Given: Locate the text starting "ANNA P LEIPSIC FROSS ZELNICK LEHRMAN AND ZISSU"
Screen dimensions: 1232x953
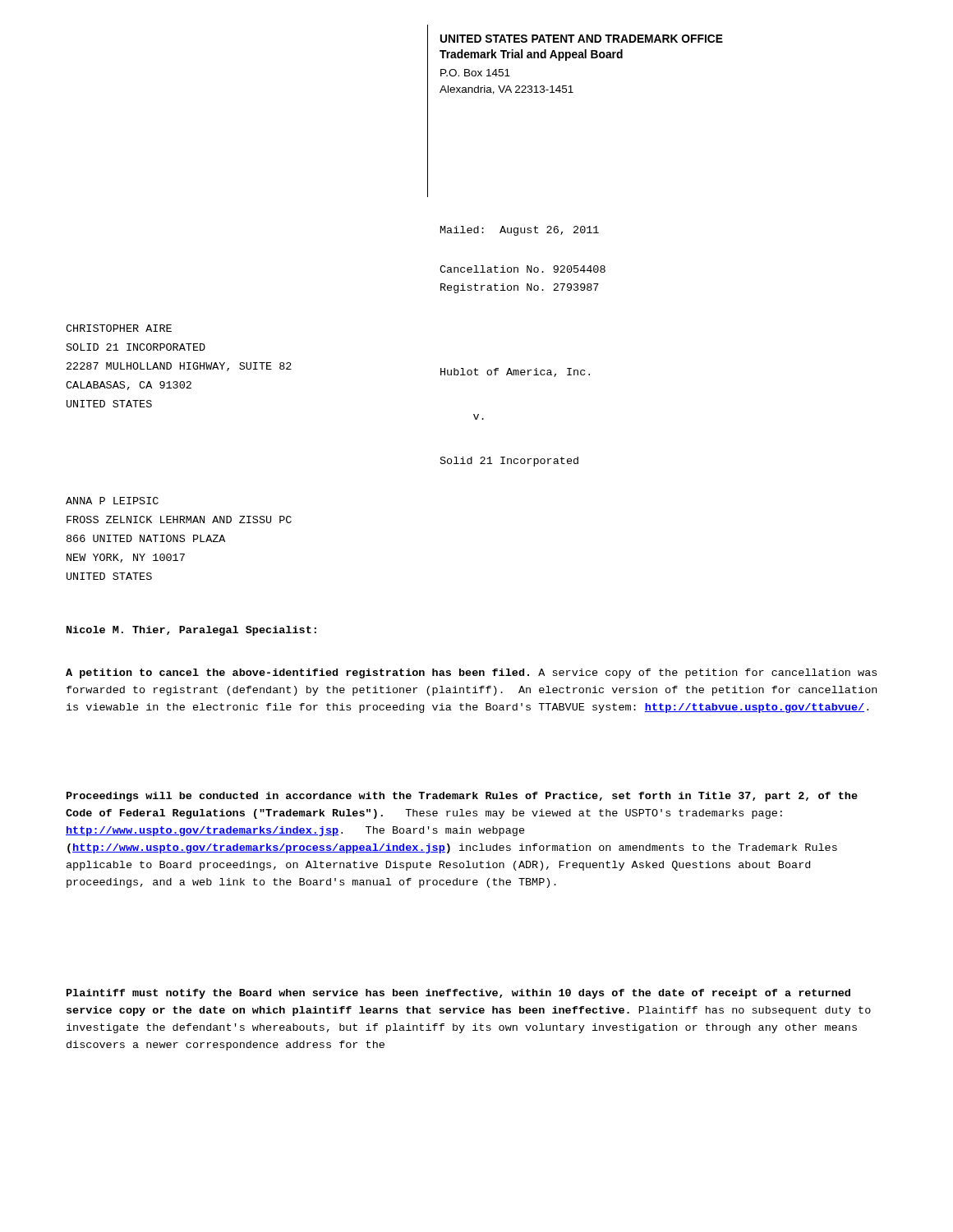Looking at the screenshot, I should [179, 539].
